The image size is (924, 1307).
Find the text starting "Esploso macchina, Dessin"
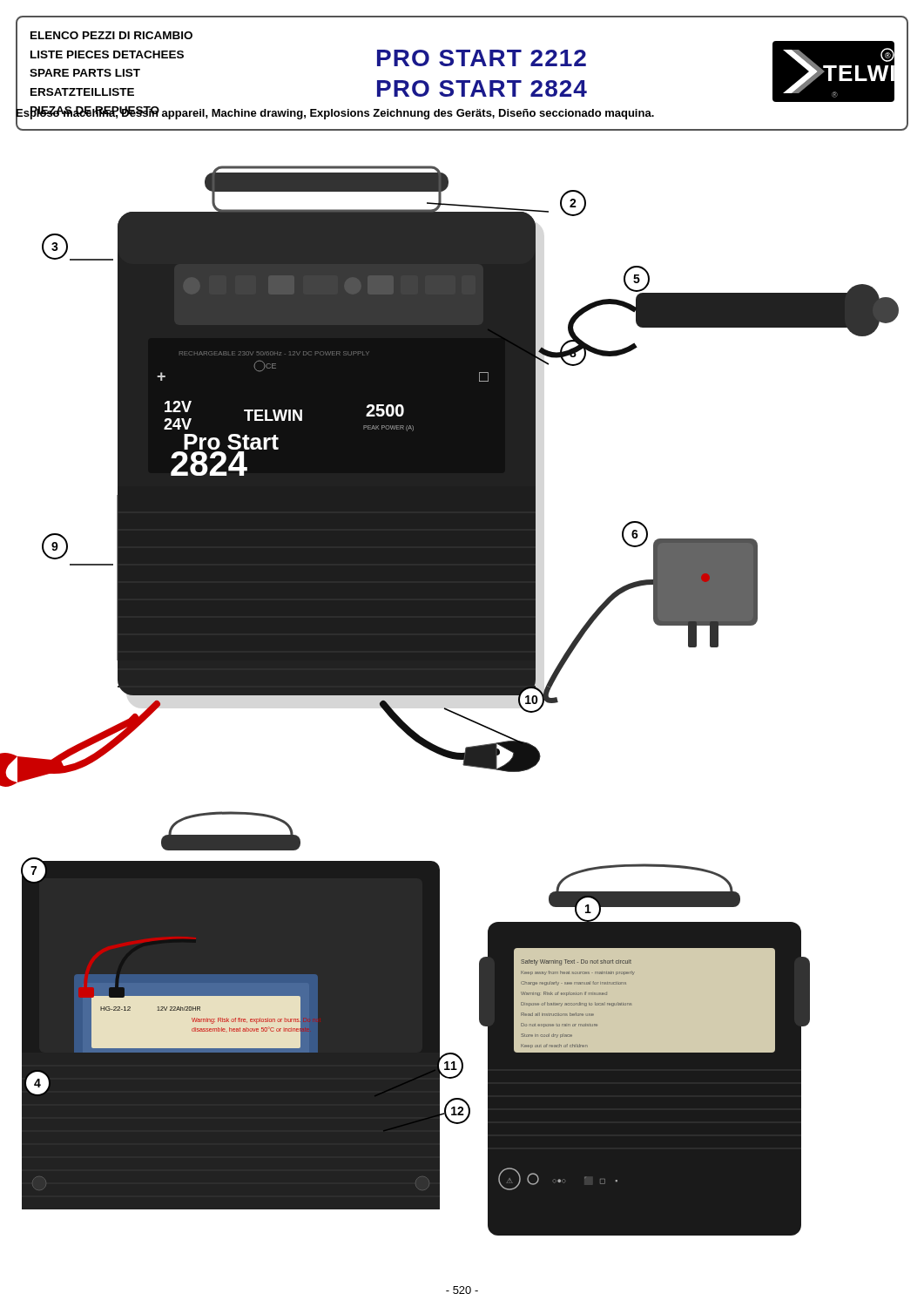335,113
